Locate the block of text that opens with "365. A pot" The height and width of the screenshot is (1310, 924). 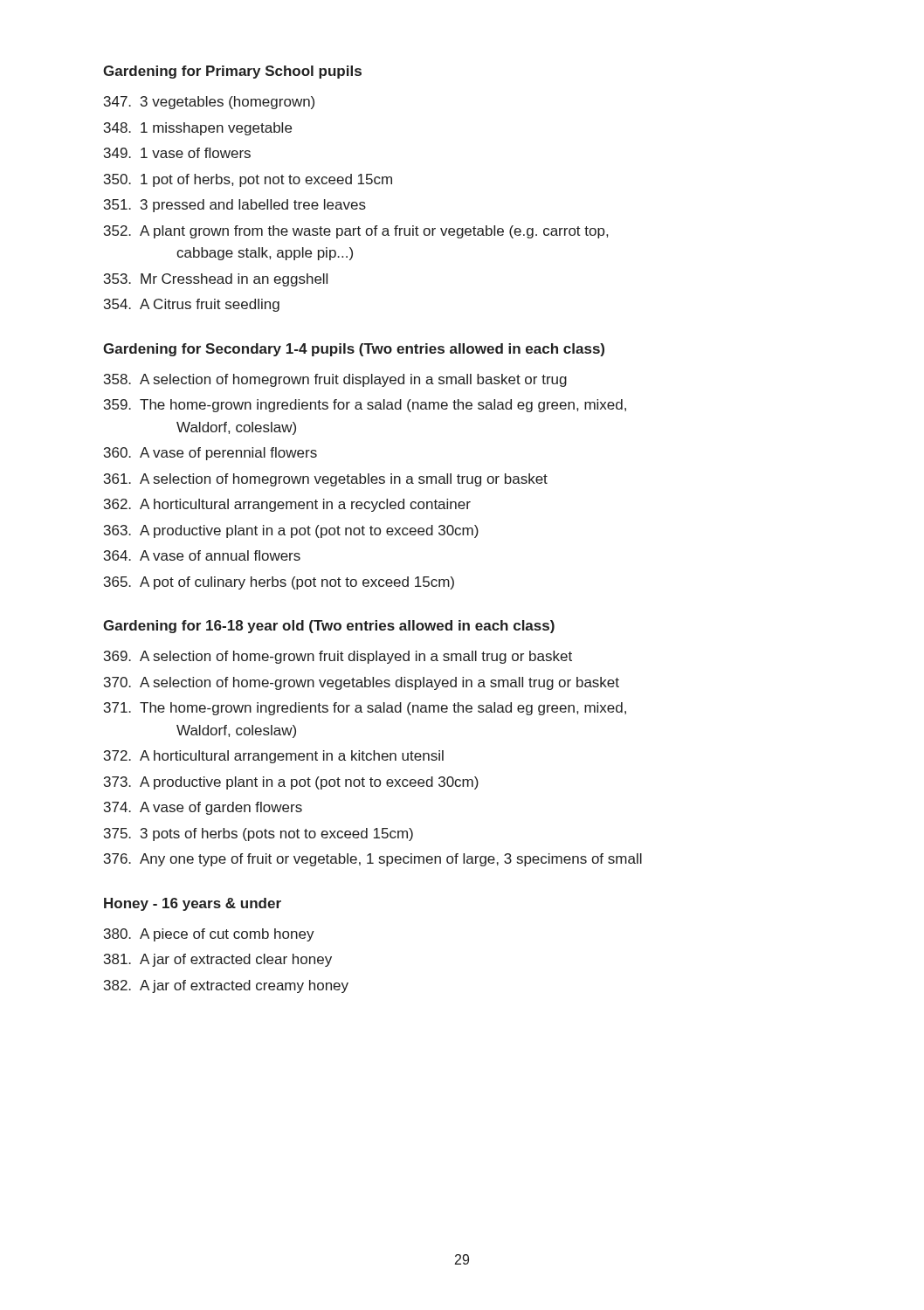pyautogui.click(x=462, y=582)
